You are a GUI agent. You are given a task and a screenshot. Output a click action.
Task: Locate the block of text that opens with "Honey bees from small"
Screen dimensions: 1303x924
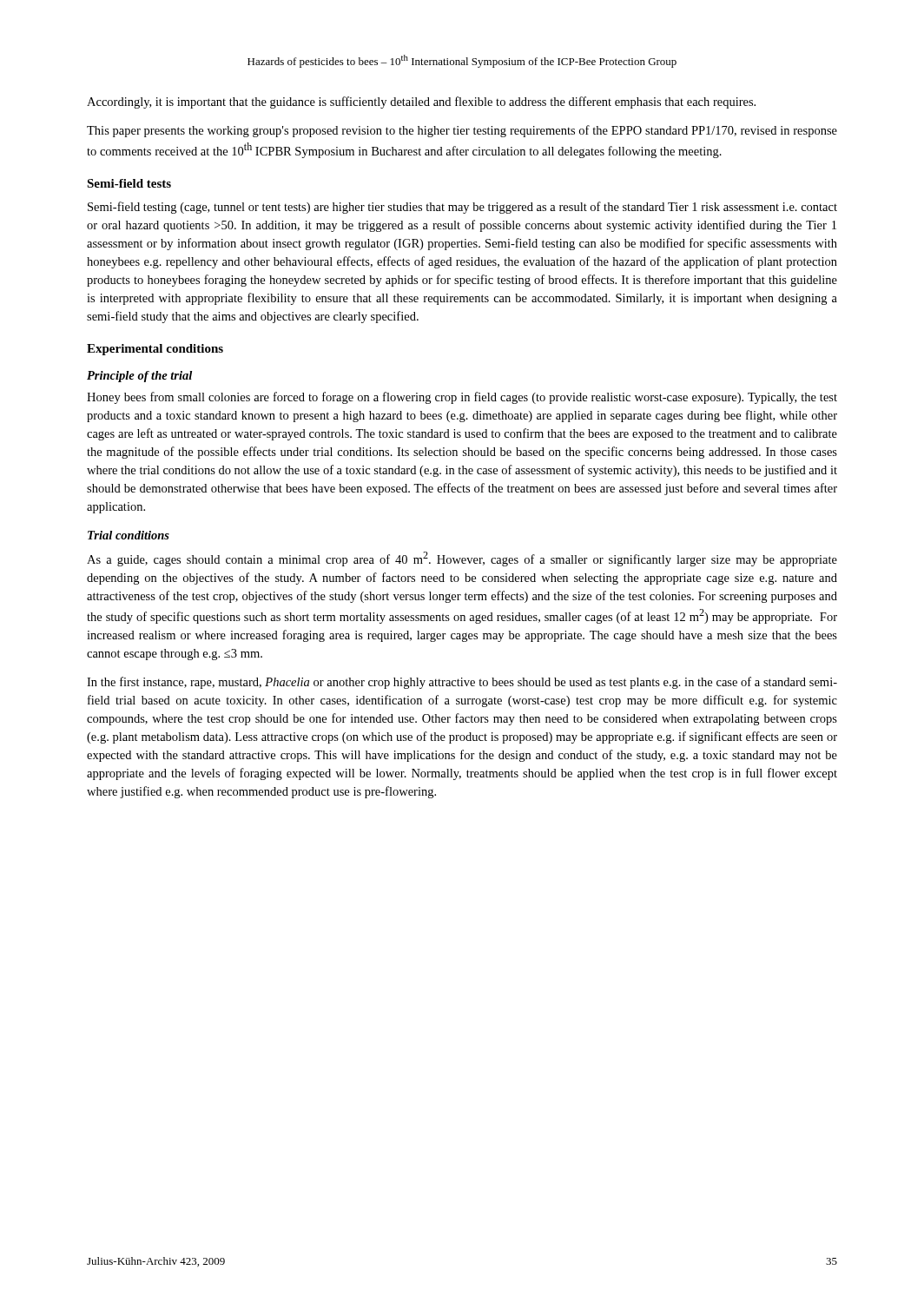[x=462, y=452]
